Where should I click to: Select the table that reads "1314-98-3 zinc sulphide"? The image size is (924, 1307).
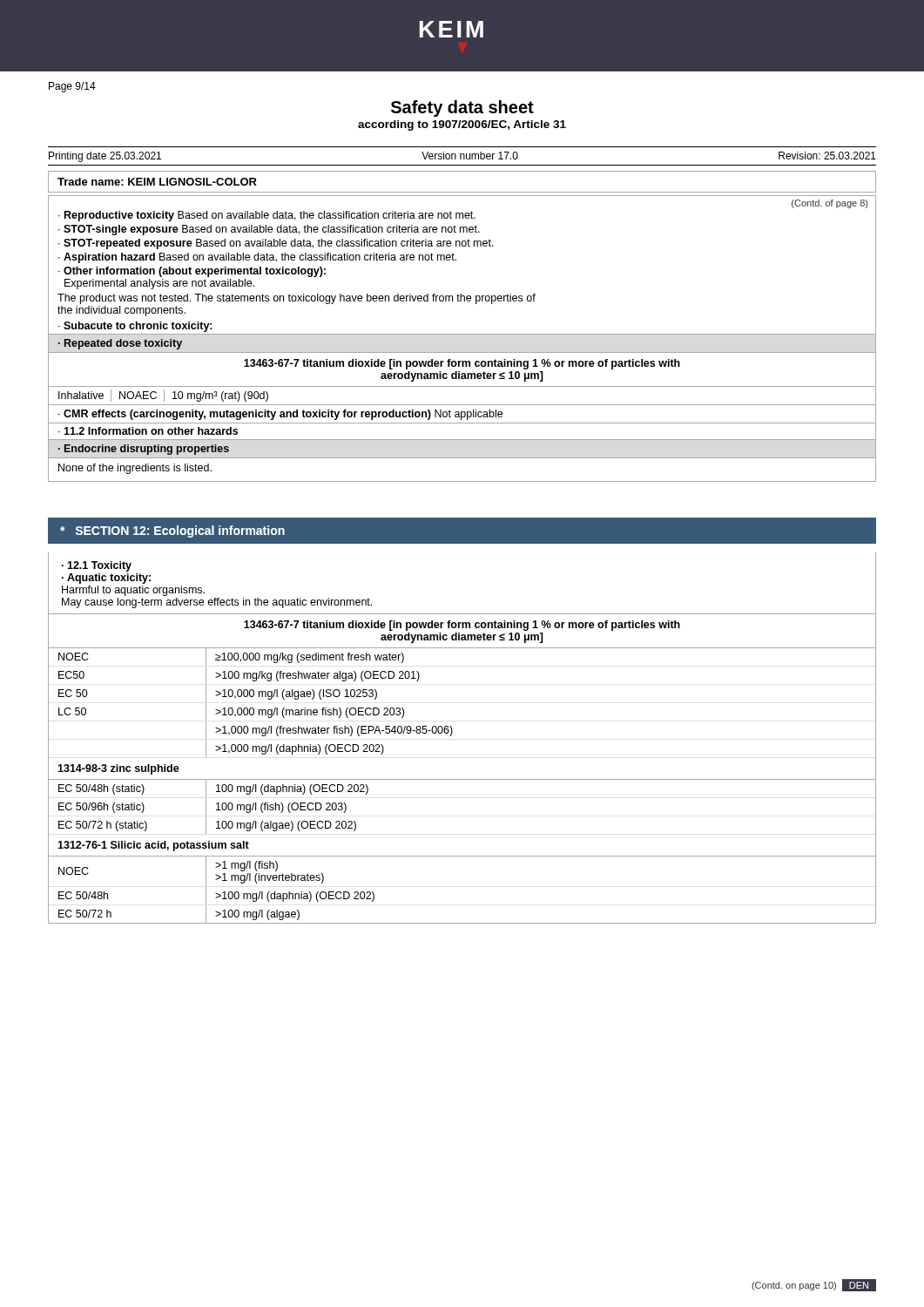click(462, 768)
